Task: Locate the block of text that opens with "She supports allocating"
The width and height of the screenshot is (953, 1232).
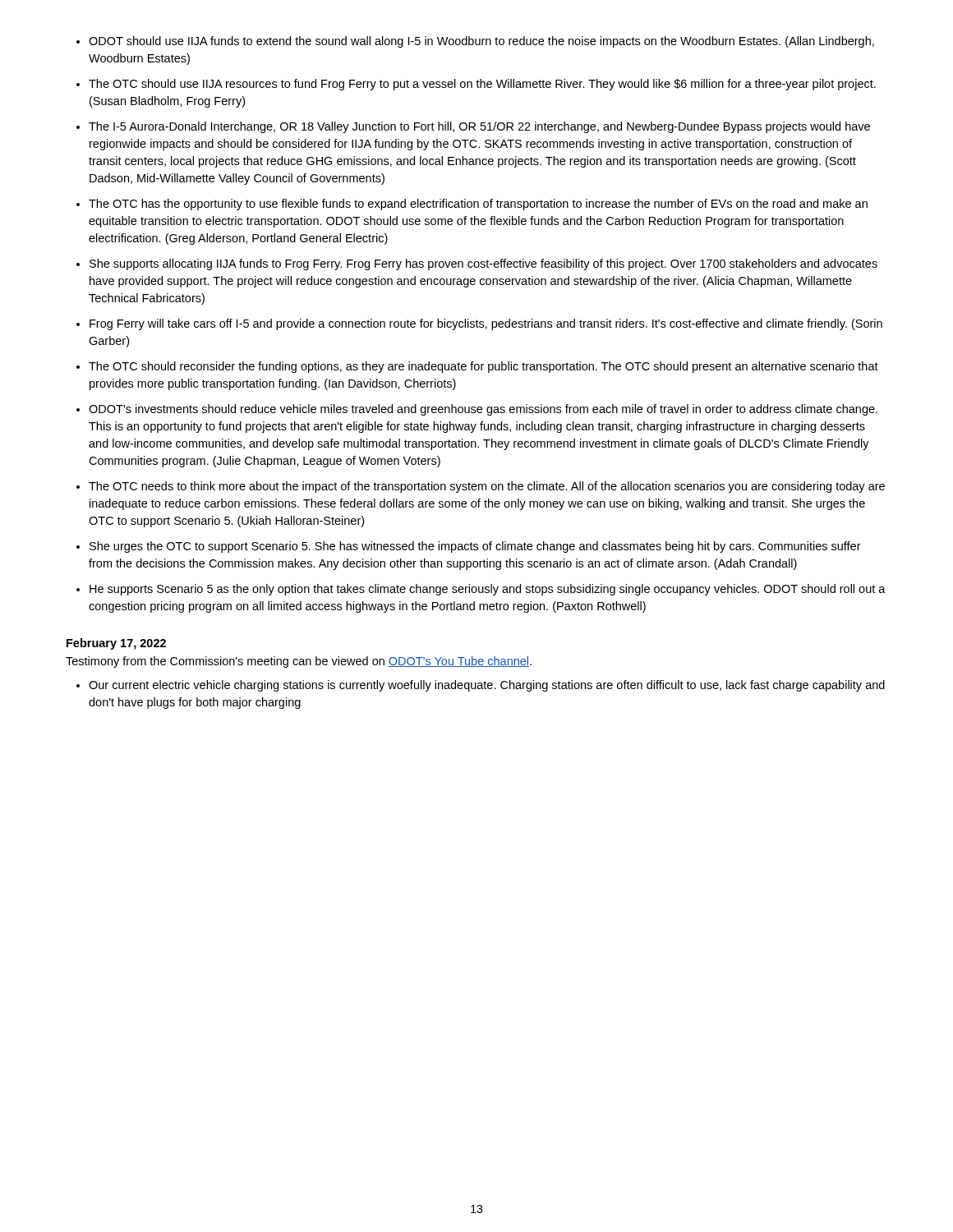Action: point(483,281)
